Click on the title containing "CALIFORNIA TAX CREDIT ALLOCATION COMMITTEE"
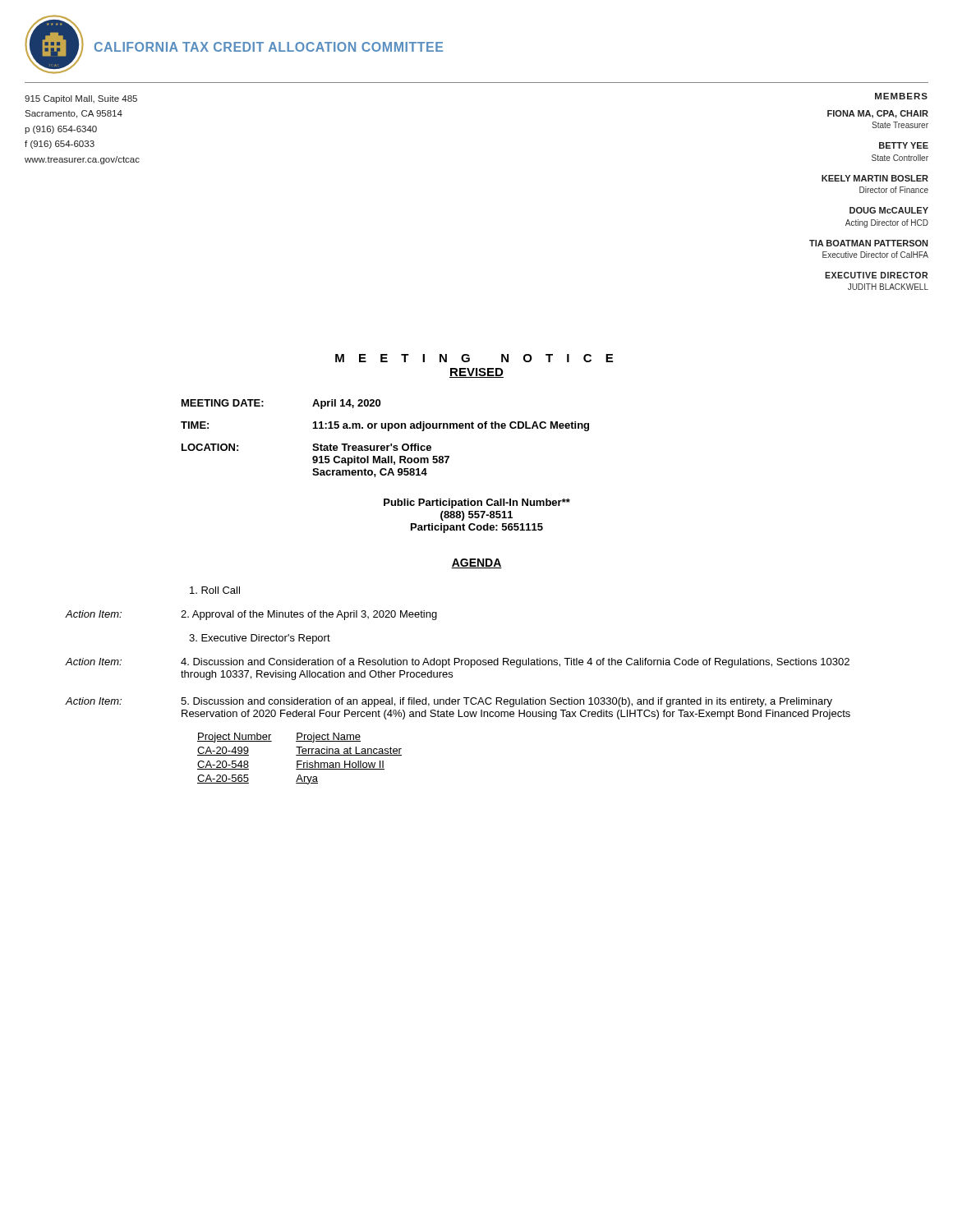 [x=269, y=47]
